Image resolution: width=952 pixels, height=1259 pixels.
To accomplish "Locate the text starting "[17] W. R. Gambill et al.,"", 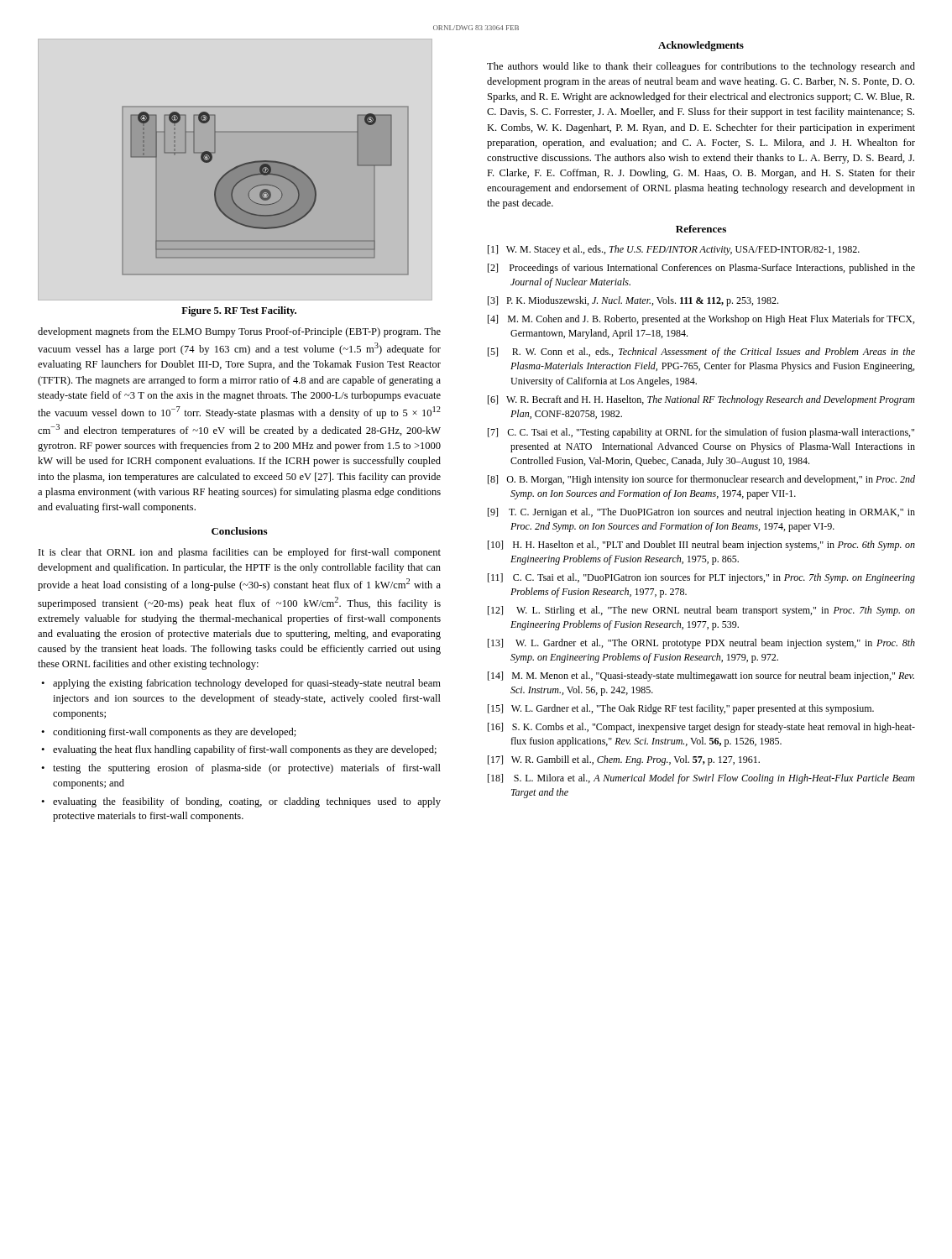I will [x=624, y=760].
